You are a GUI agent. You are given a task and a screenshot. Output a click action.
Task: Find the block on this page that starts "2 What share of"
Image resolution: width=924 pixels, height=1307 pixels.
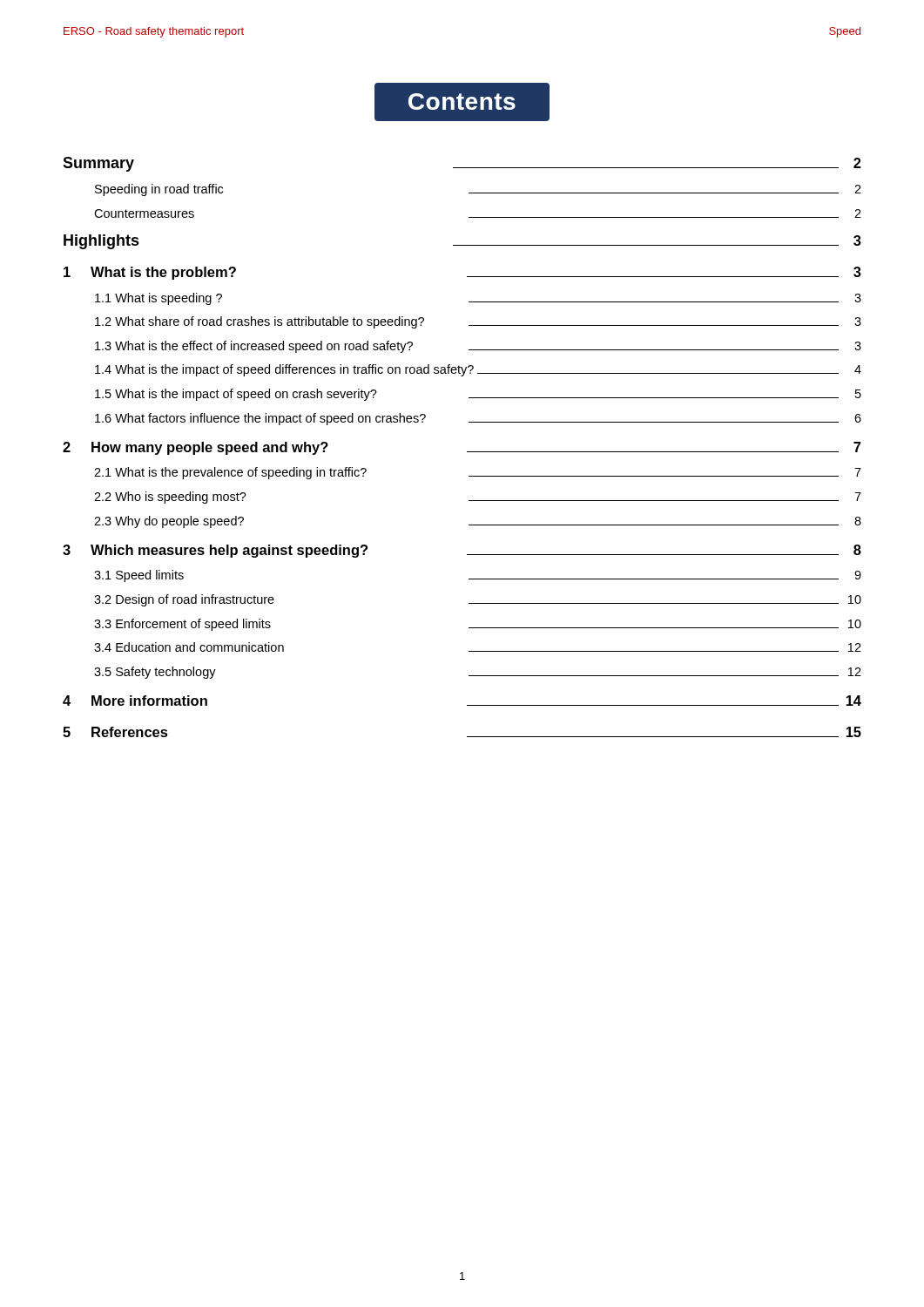pyautogui.click(x=478, y=323)
